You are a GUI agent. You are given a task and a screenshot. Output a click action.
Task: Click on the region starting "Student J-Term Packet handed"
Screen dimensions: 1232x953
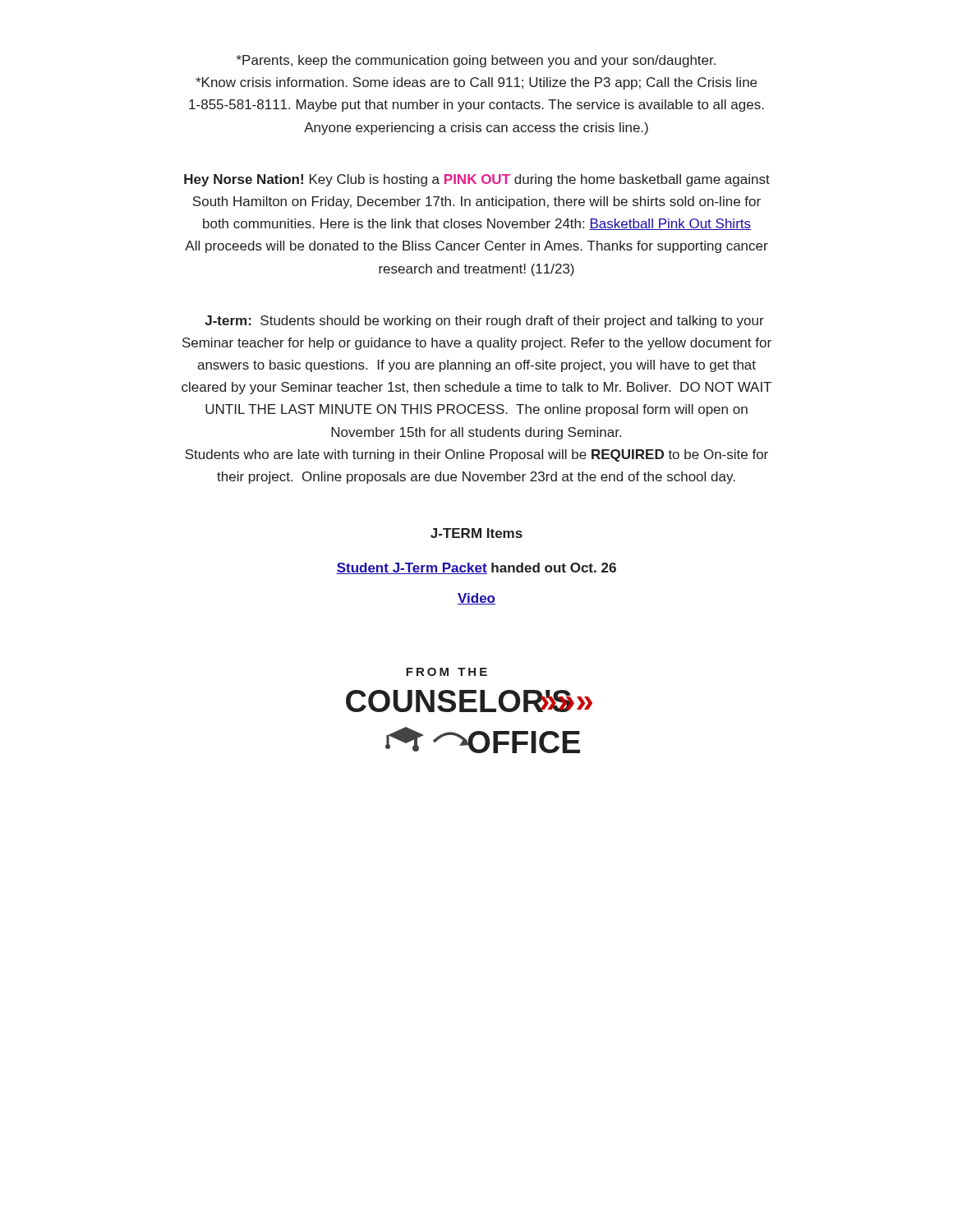tap(476, 568)
